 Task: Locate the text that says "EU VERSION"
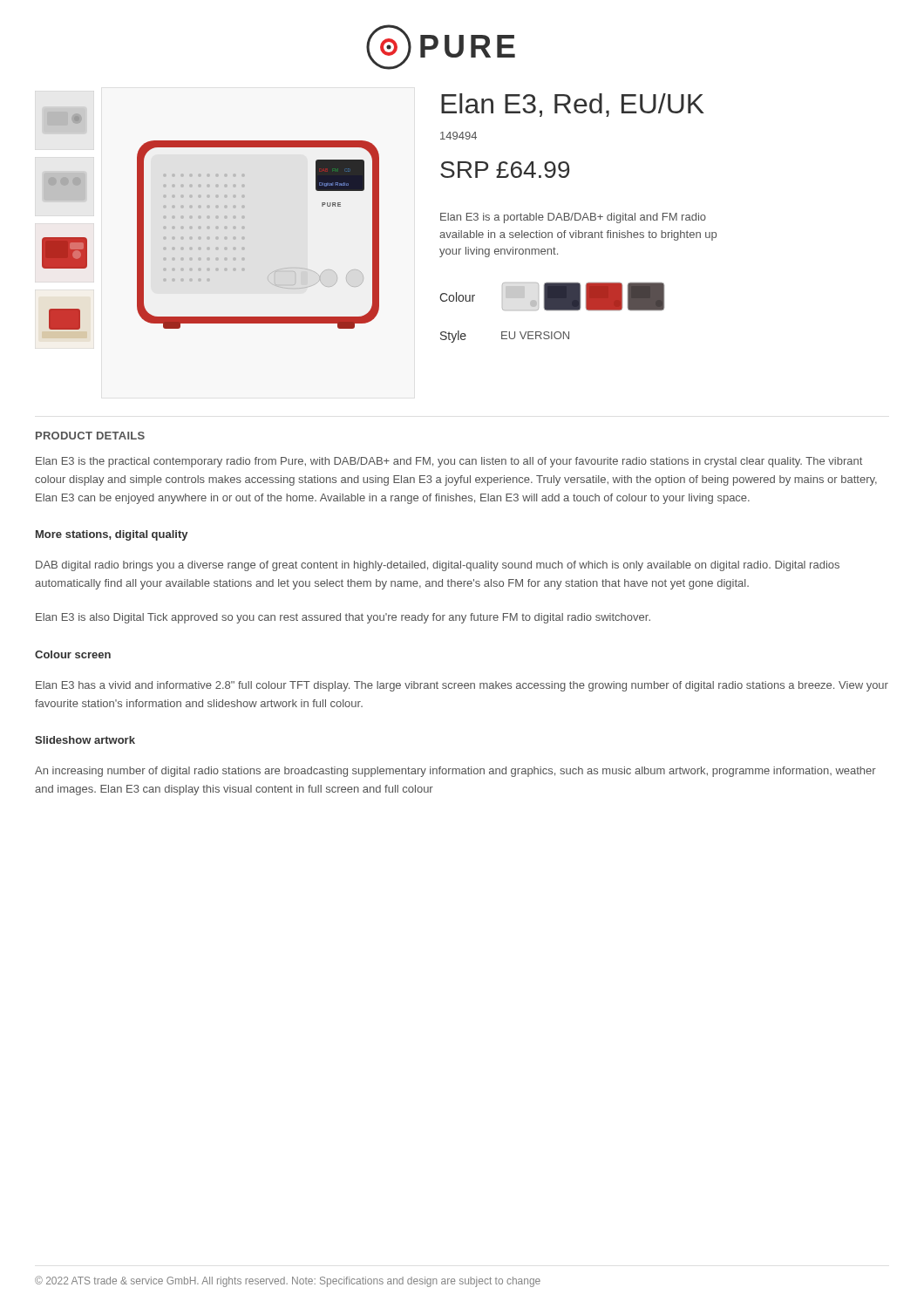(535, 336)
